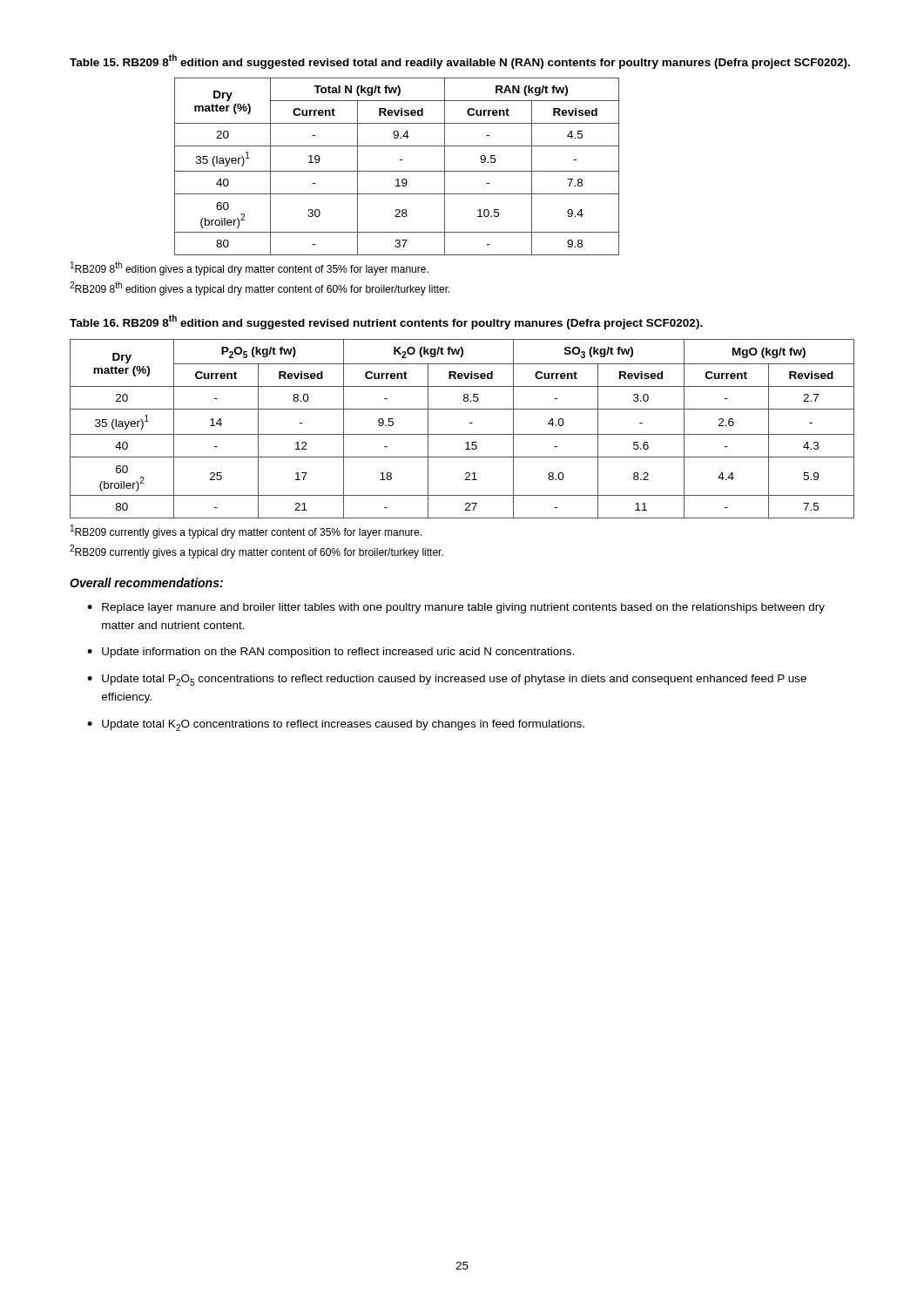Locate the text block starting "• Update total P2O5 concentrations"

pos(471,688)
